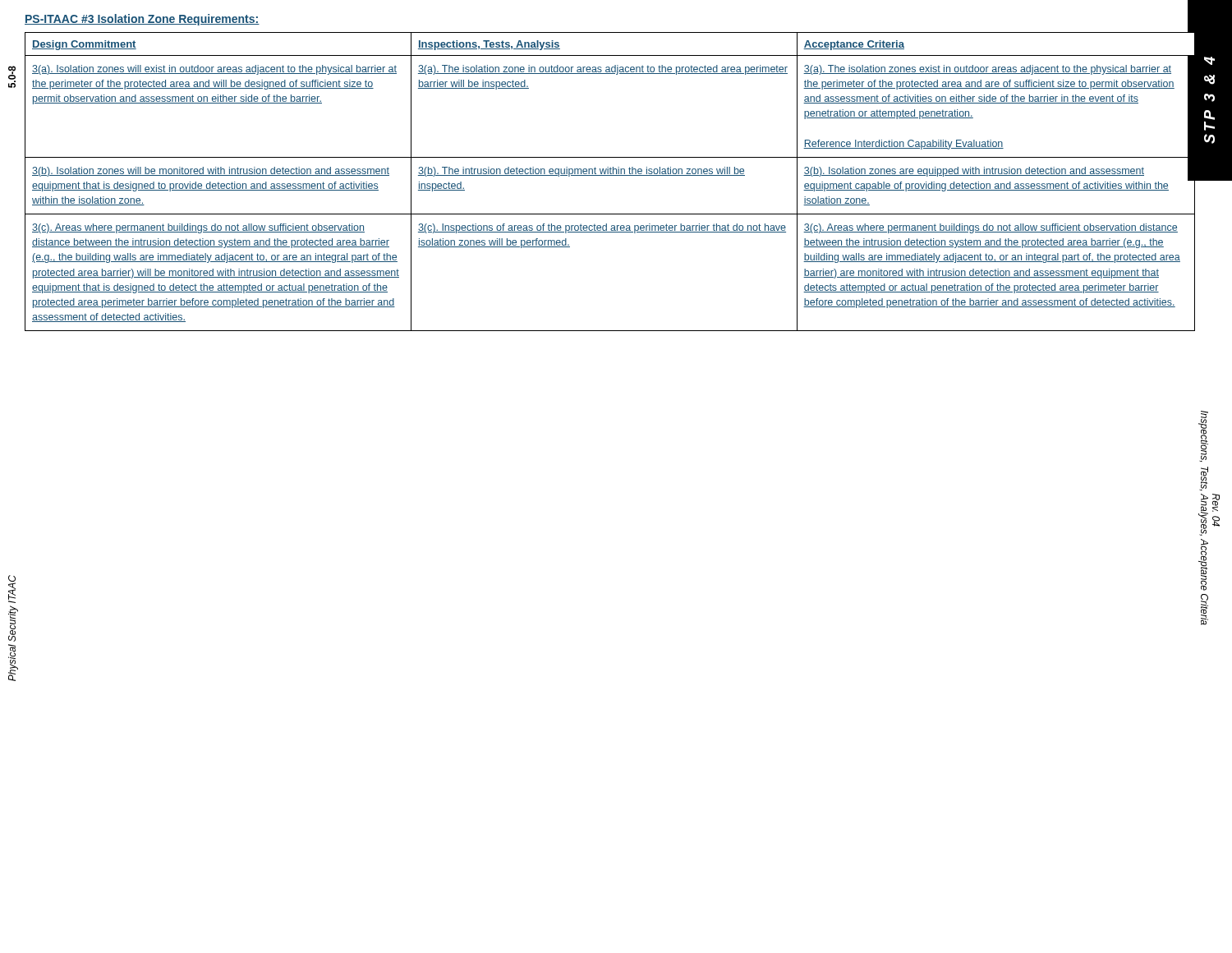
Task: Find the section header that reads "PS-ITAAC #3 Isolation Zone"
Action: [142, 19]
